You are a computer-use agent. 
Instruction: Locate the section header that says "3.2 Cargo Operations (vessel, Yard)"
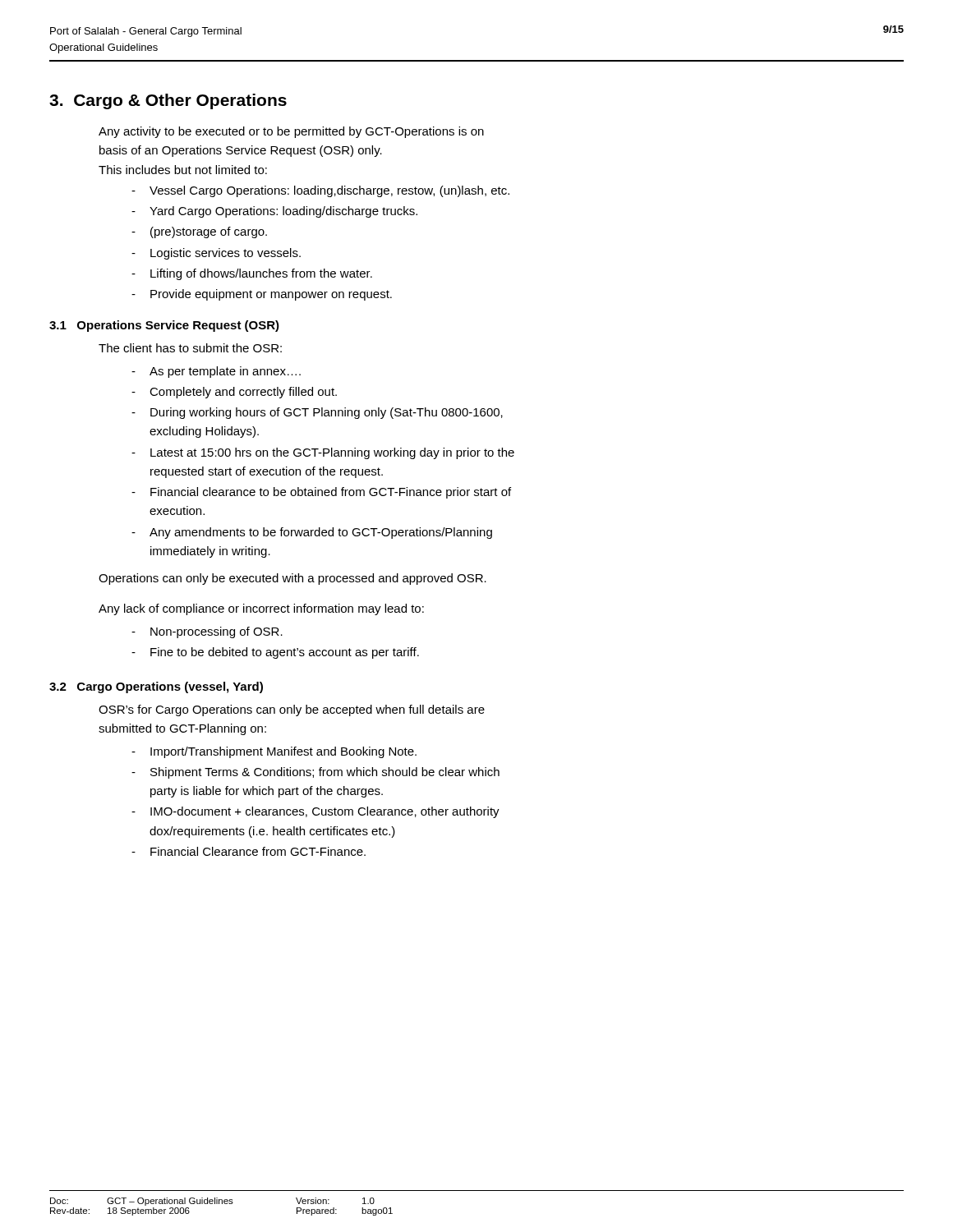156,686
